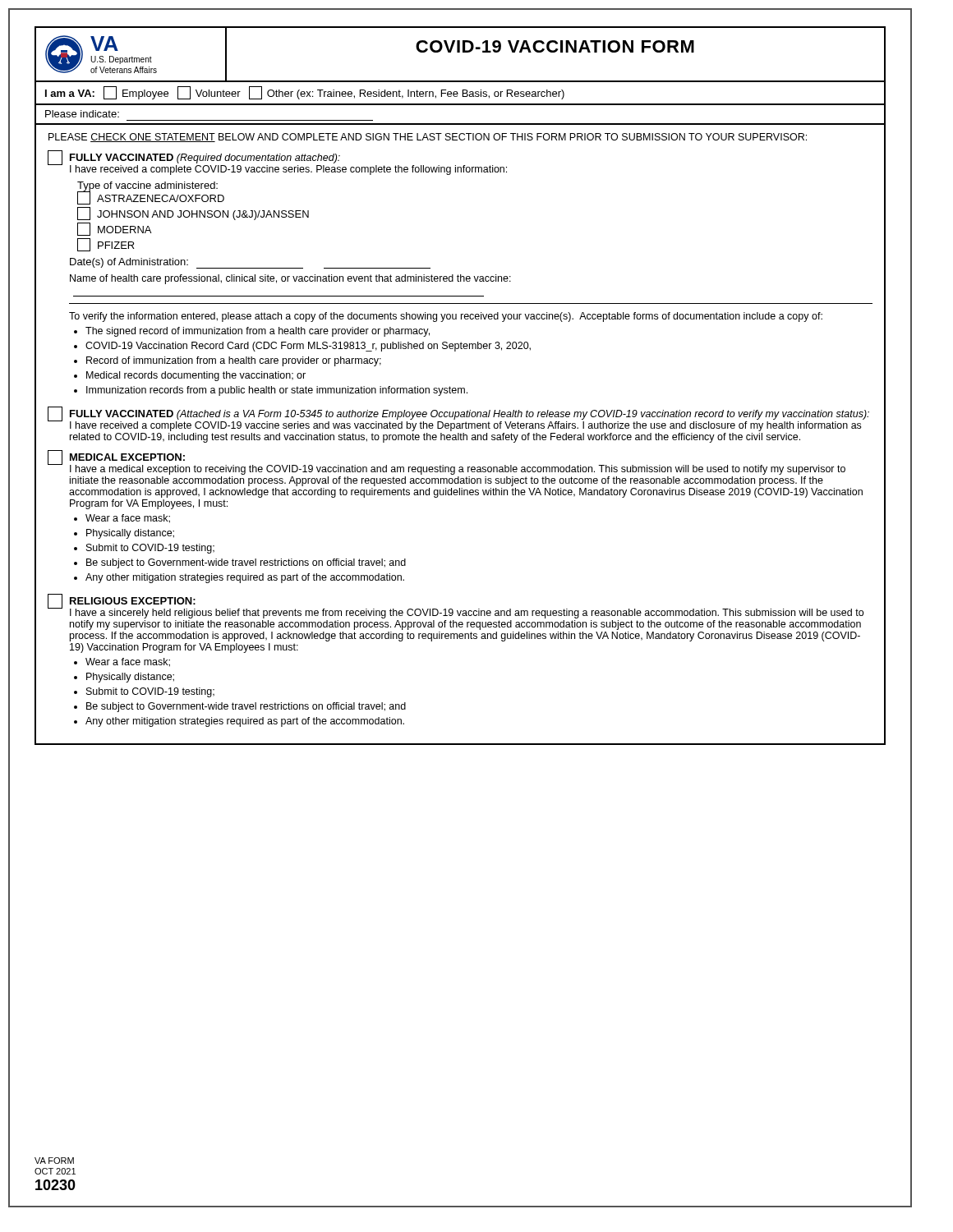Click on the text block that reads "PLEASE CHECK ONE STATEMENT BELOW AND COMPLETE AND"

[428, 137]
